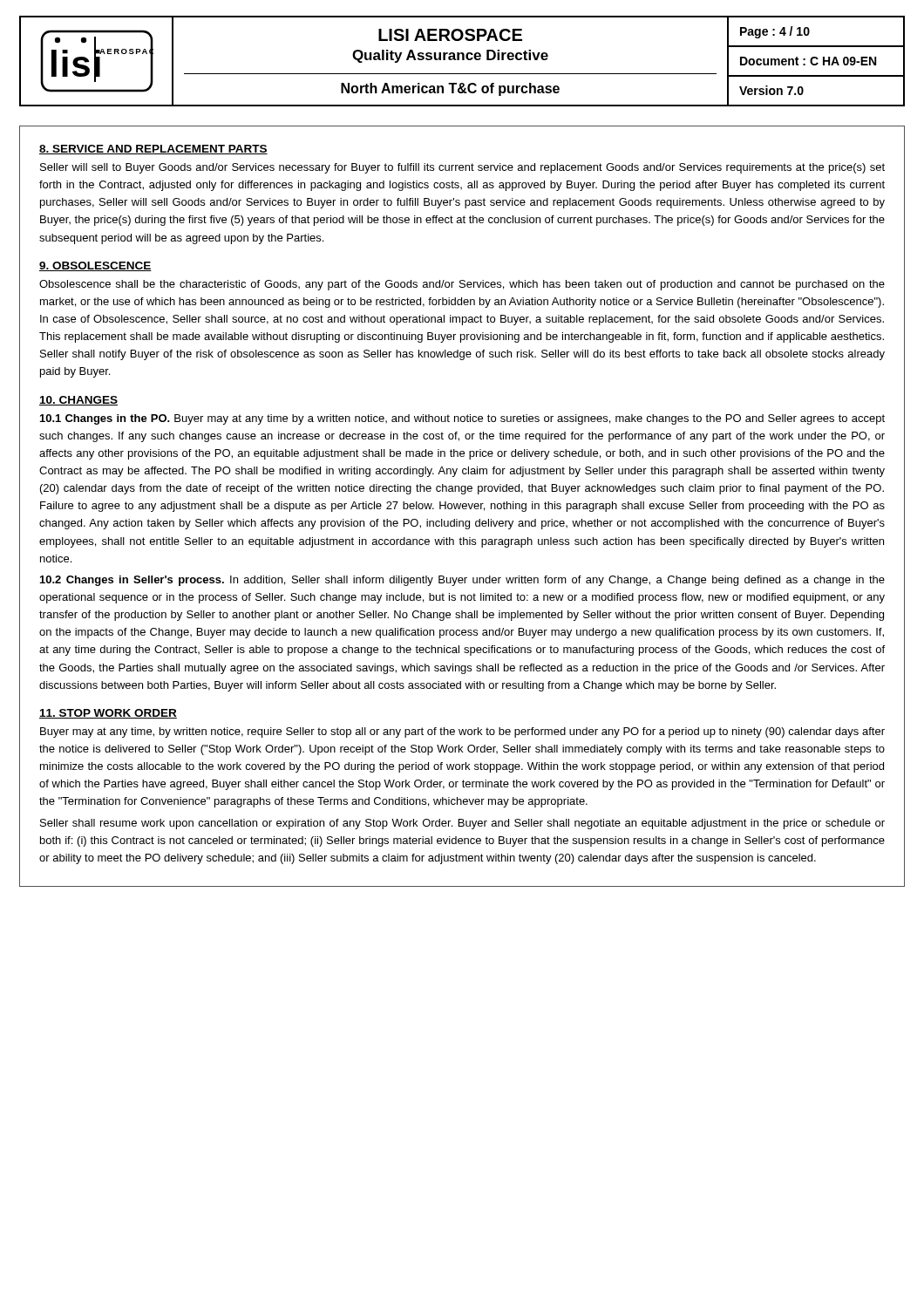
Task: Find the region starting "Obsolescence shall be the characteristic of Goods, any"
Action: 462,327
